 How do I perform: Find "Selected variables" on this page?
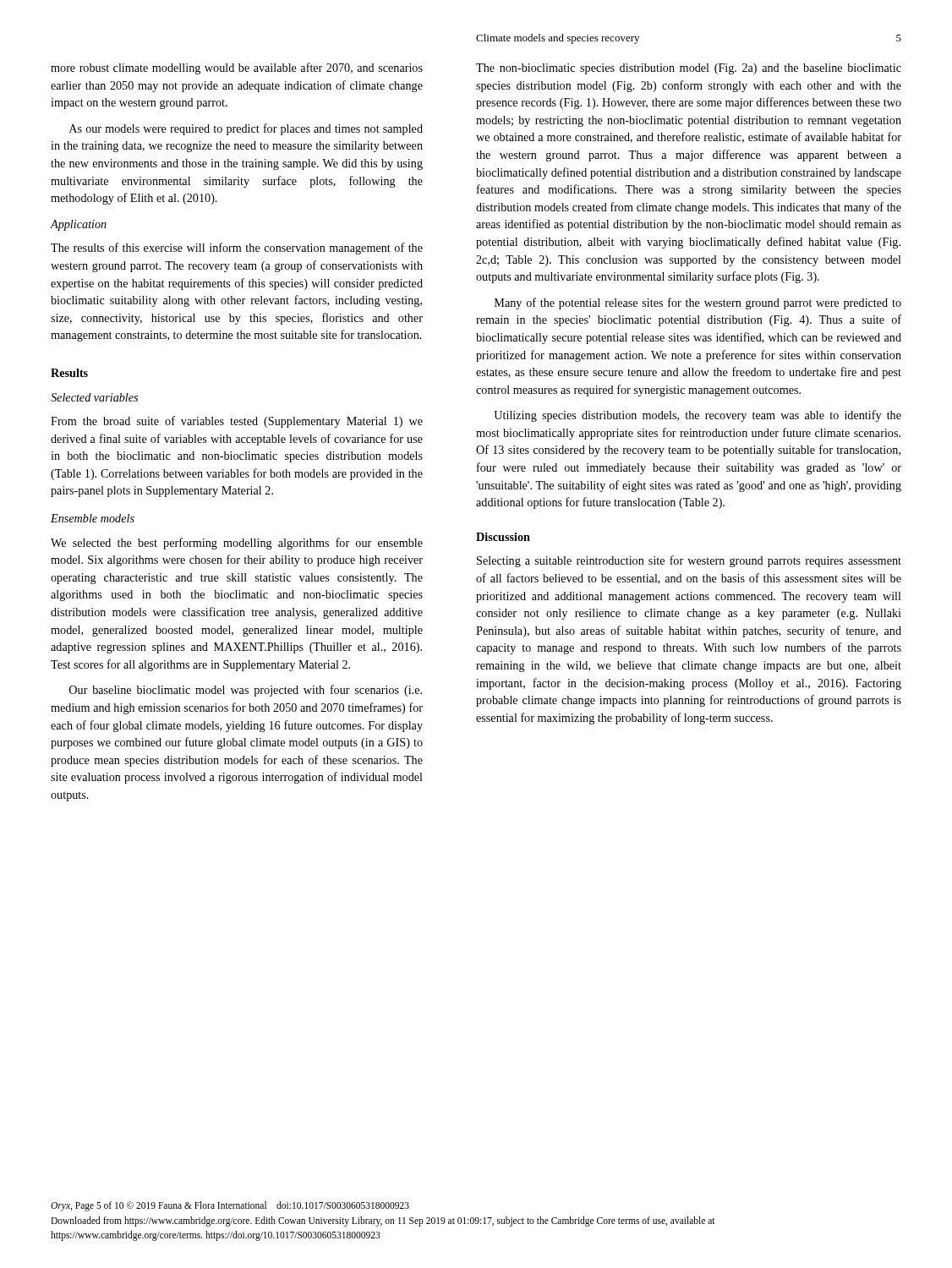pyautogui.click(x=95, y=397)
